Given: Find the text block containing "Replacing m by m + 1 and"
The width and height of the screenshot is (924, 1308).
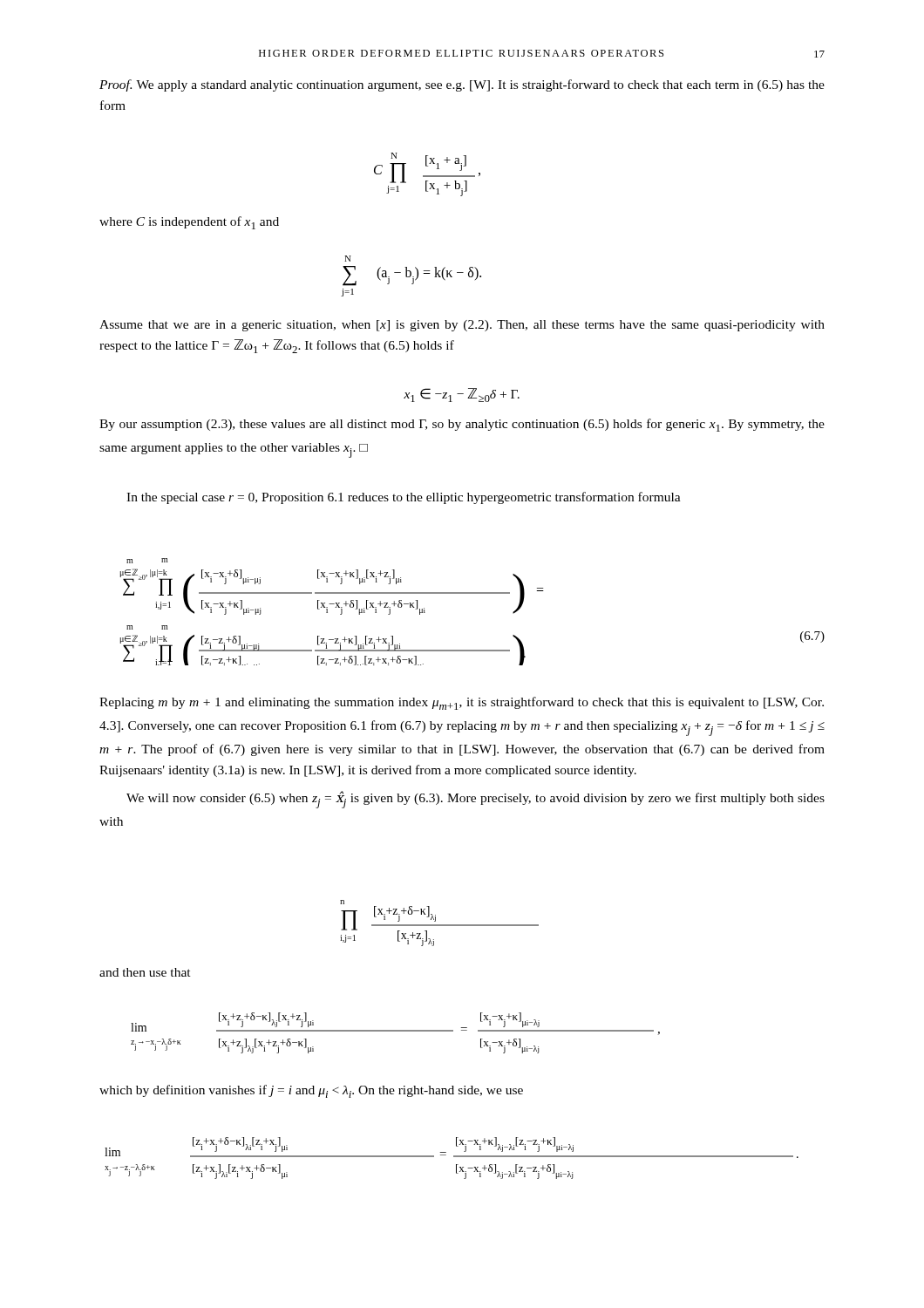Looking at the screenshot, I should [x=462, y=762].
